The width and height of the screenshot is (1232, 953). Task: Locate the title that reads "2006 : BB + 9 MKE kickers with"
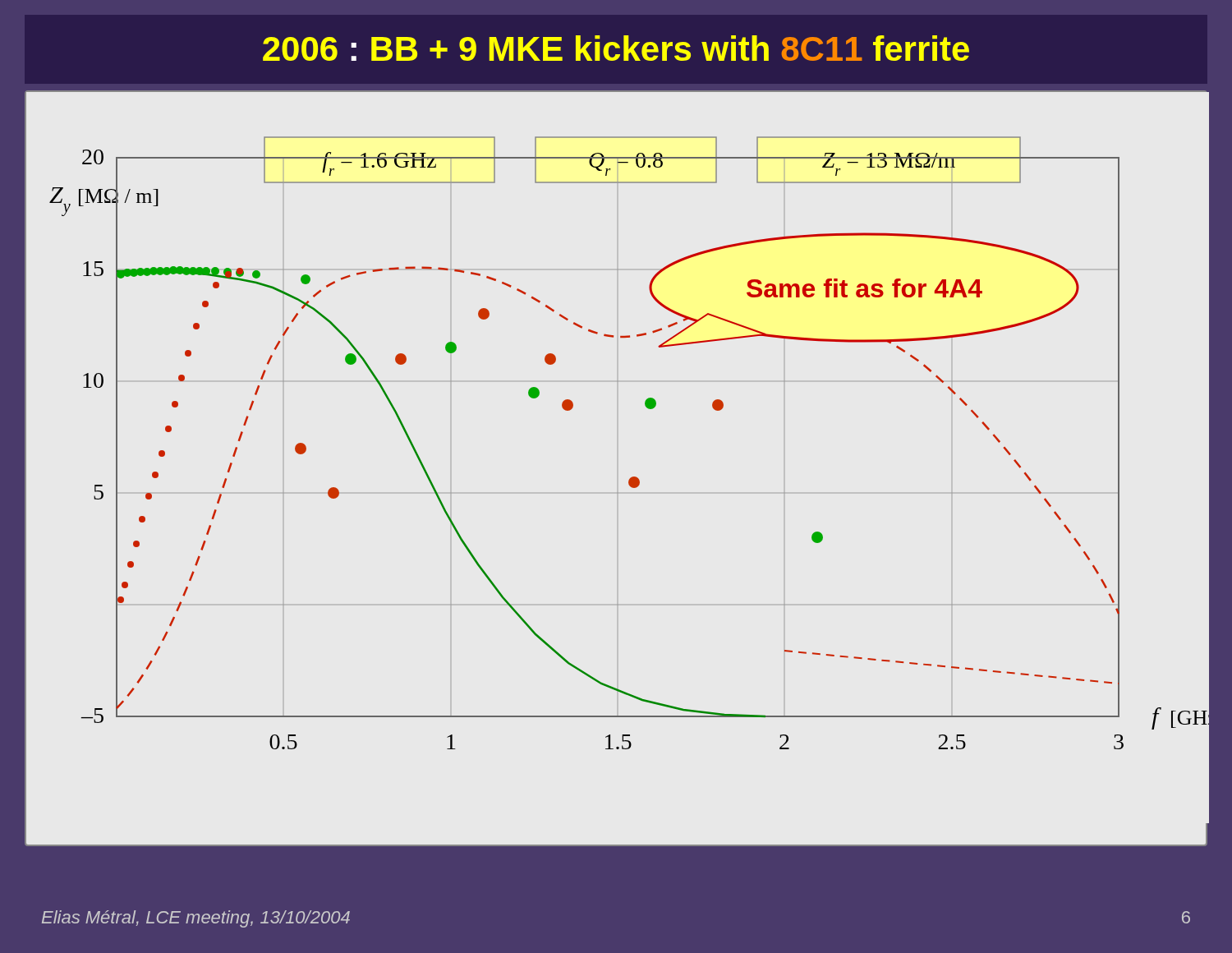(616, 49)
